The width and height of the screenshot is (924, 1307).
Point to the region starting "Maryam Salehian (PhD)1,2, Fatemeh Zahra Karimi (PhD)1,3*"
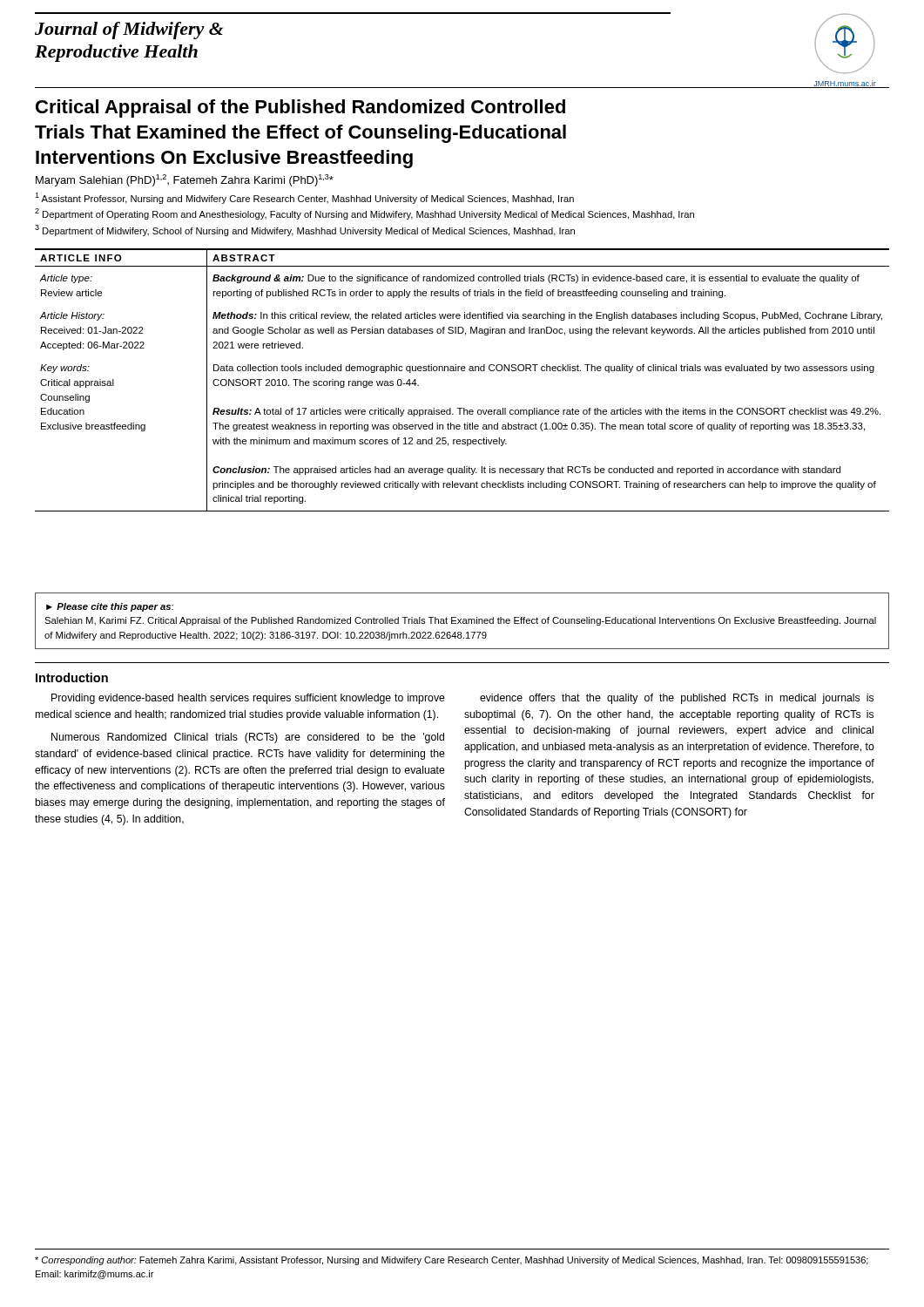click(x=184, y=180)
